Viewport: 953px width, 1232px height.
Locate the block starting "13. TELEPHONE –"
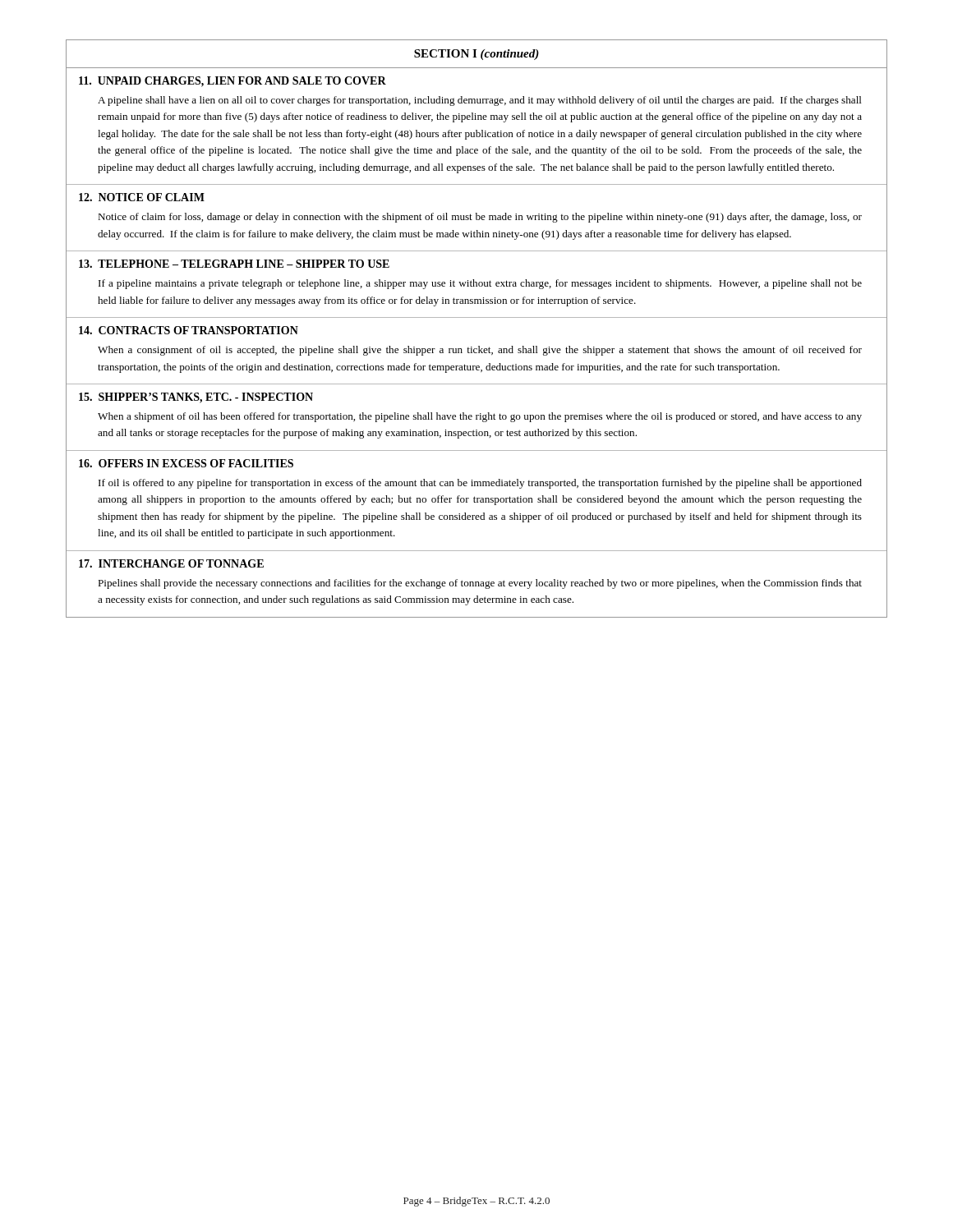tap(234, 264)
